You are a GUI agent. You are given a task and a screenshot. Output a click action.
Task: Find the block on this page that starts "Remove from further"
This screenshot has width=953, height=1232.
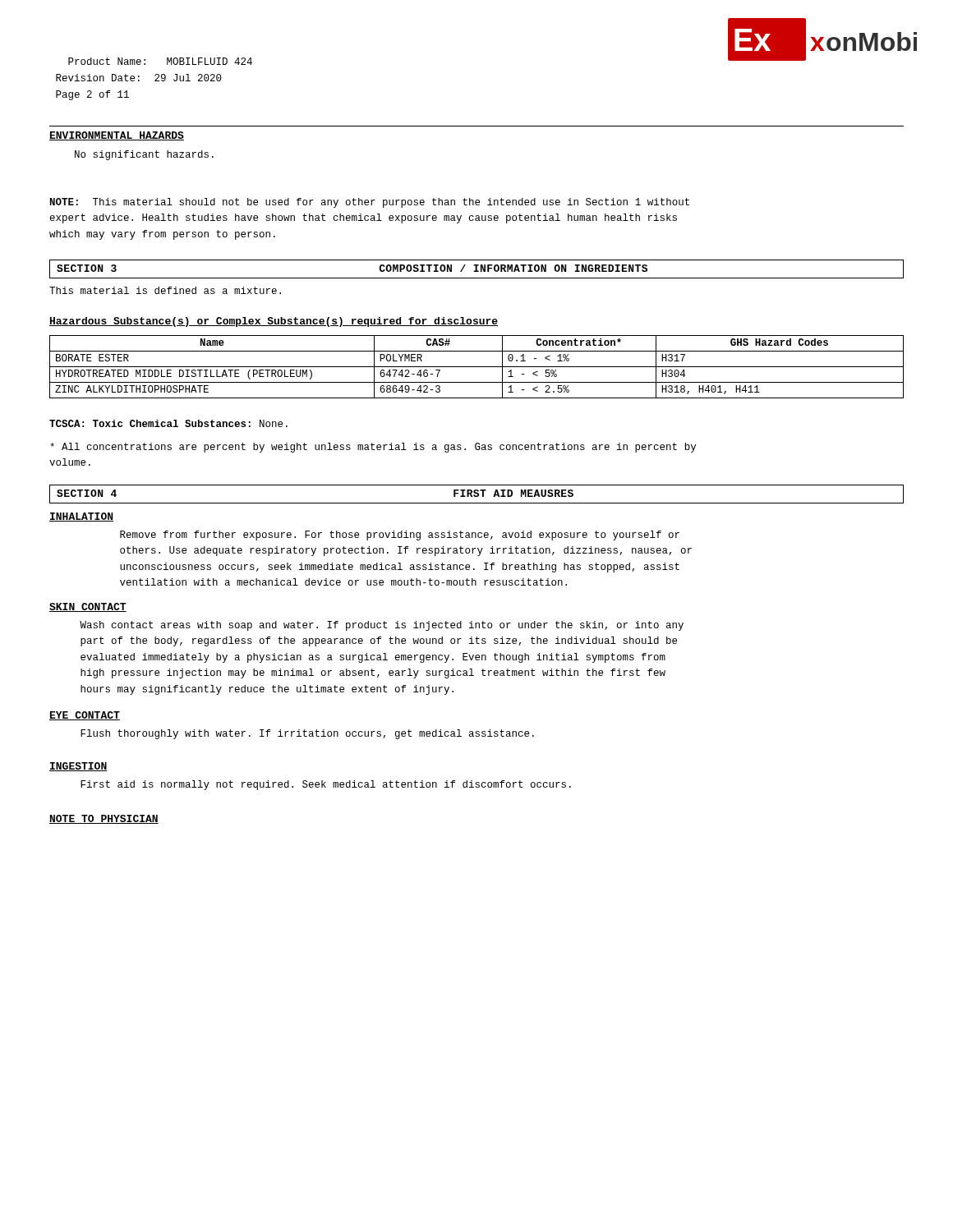tap(391, 559)
